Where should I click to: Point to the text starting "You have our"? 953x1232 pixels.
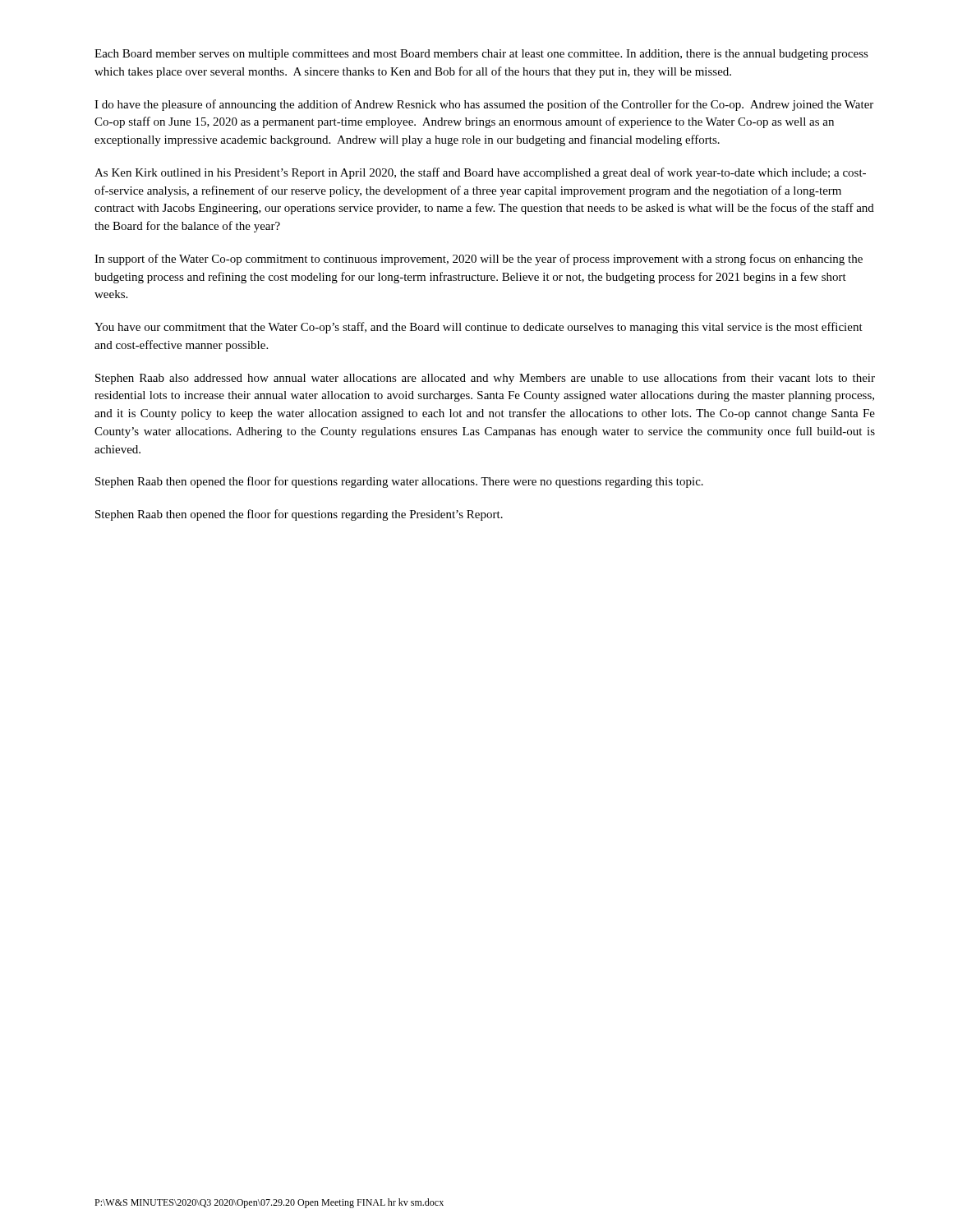[x=478, y=336]
